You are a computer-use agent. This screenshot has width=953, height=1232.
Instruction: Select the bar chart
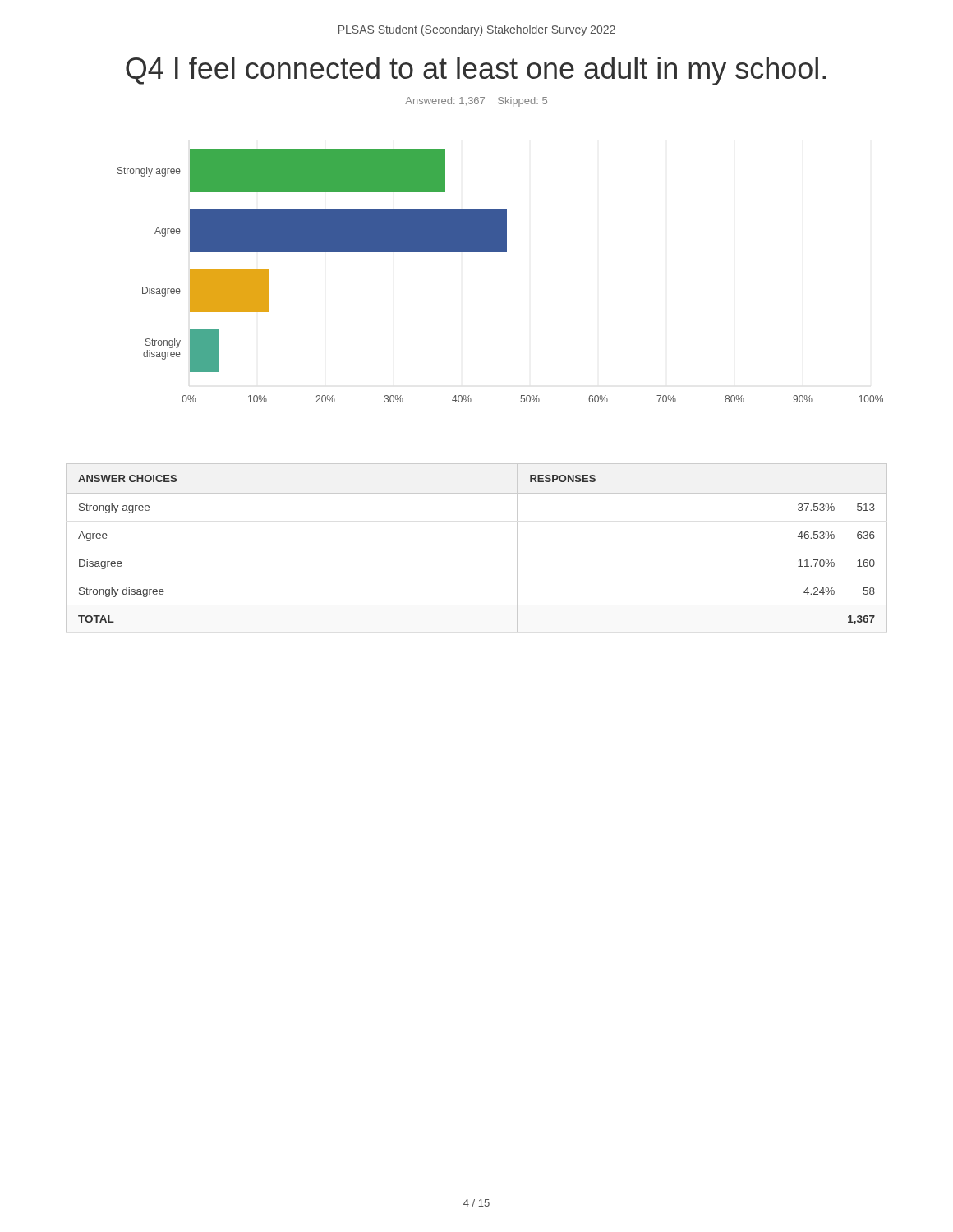[476, 285]
